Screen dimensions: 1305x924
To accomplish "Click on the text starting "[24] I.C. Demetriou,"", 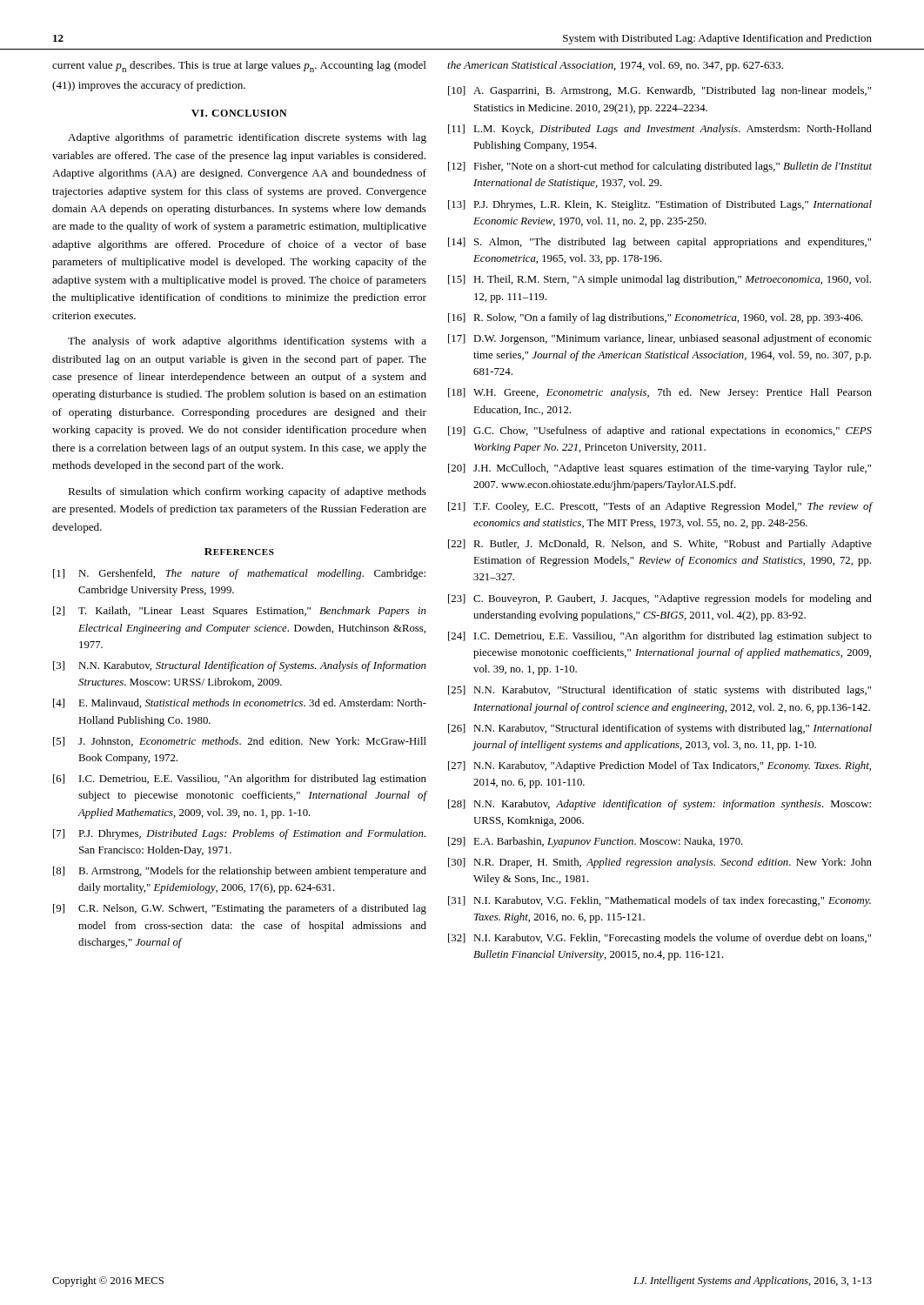I will [660, 653].
